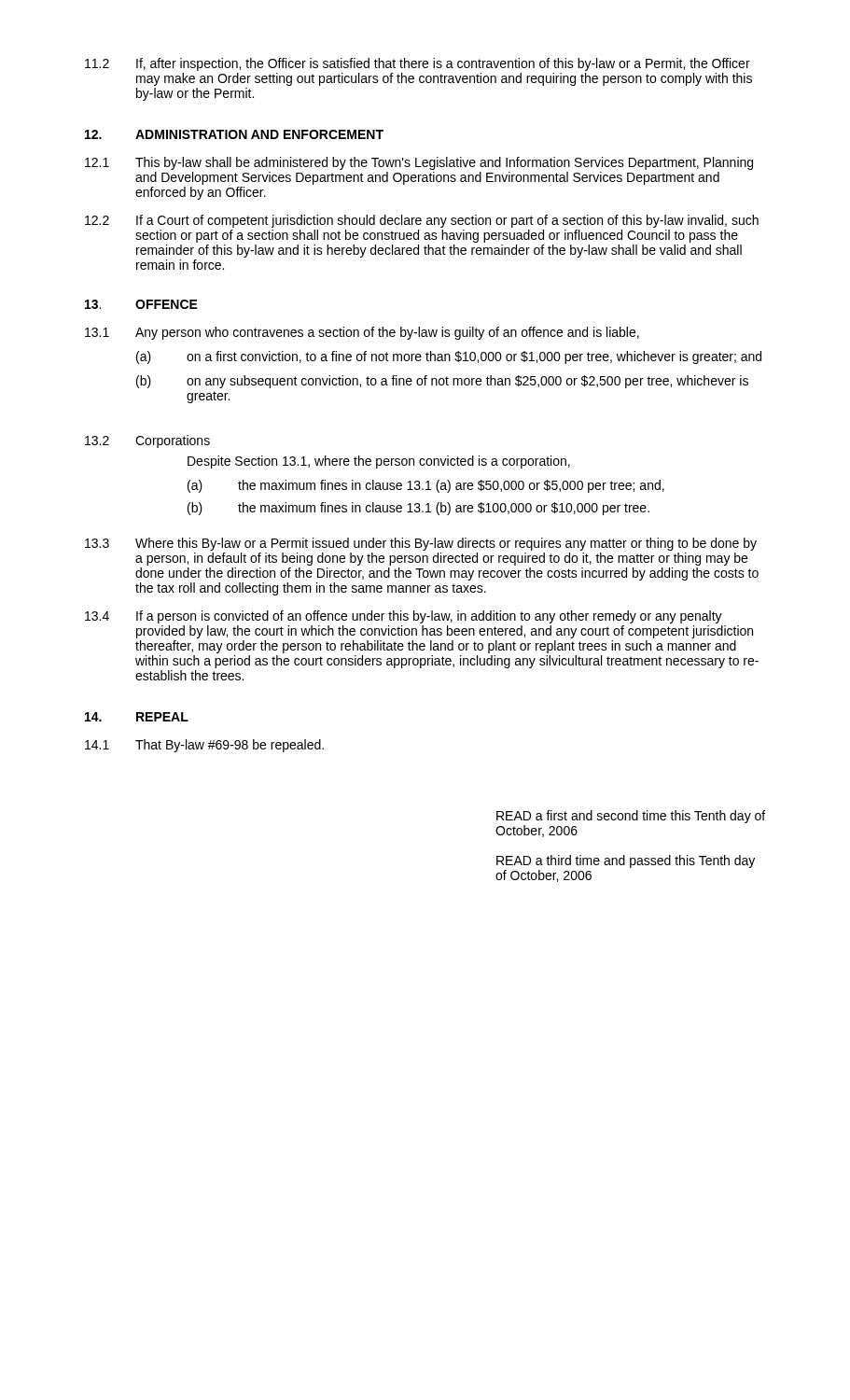The height and width of the screenshot is (1400, 850).
Task: Select the block starting "Despite Section 13.1,"
Action: coord(379,461)
